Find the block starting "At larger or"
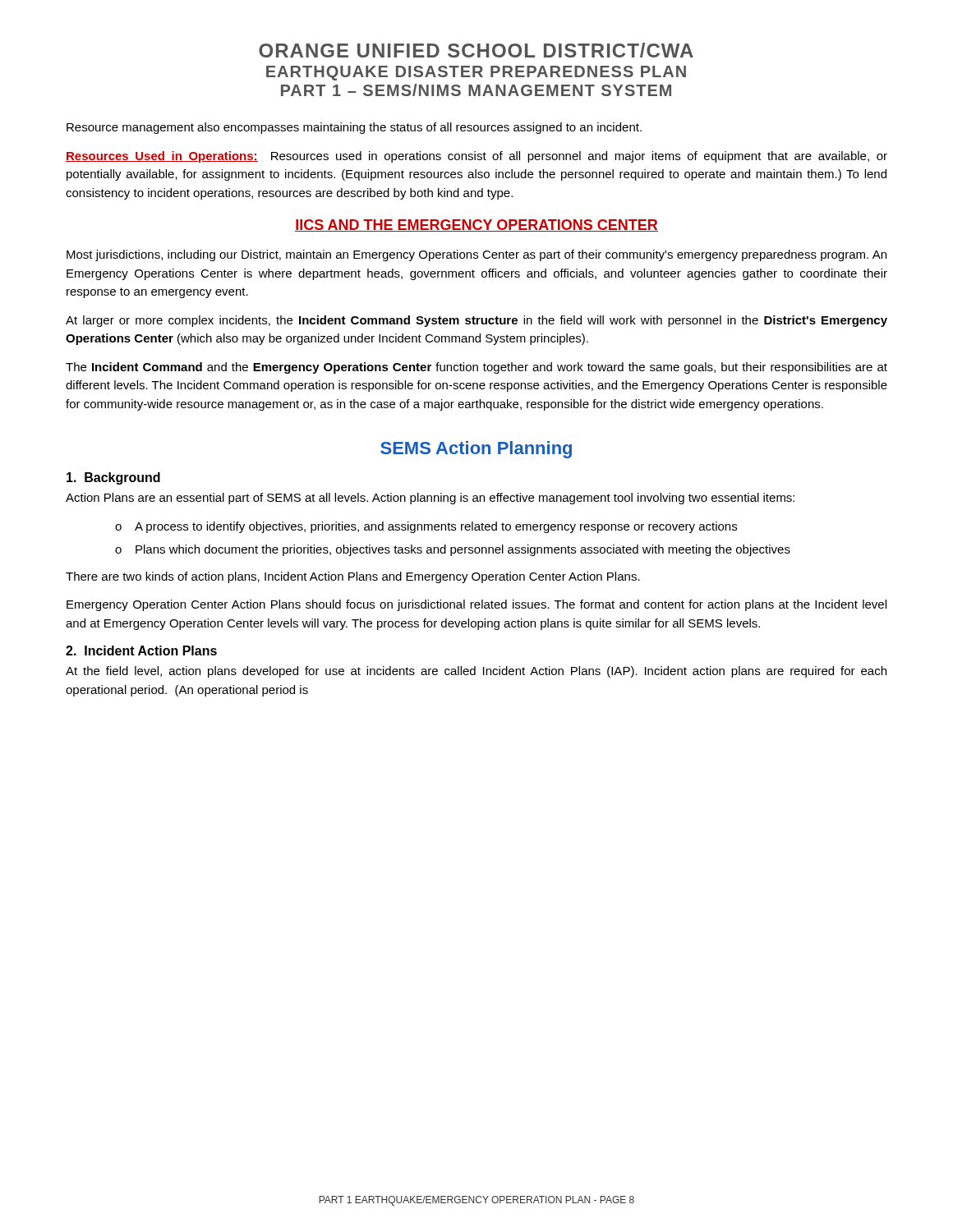953x1232 pixels. click(476, 329)
